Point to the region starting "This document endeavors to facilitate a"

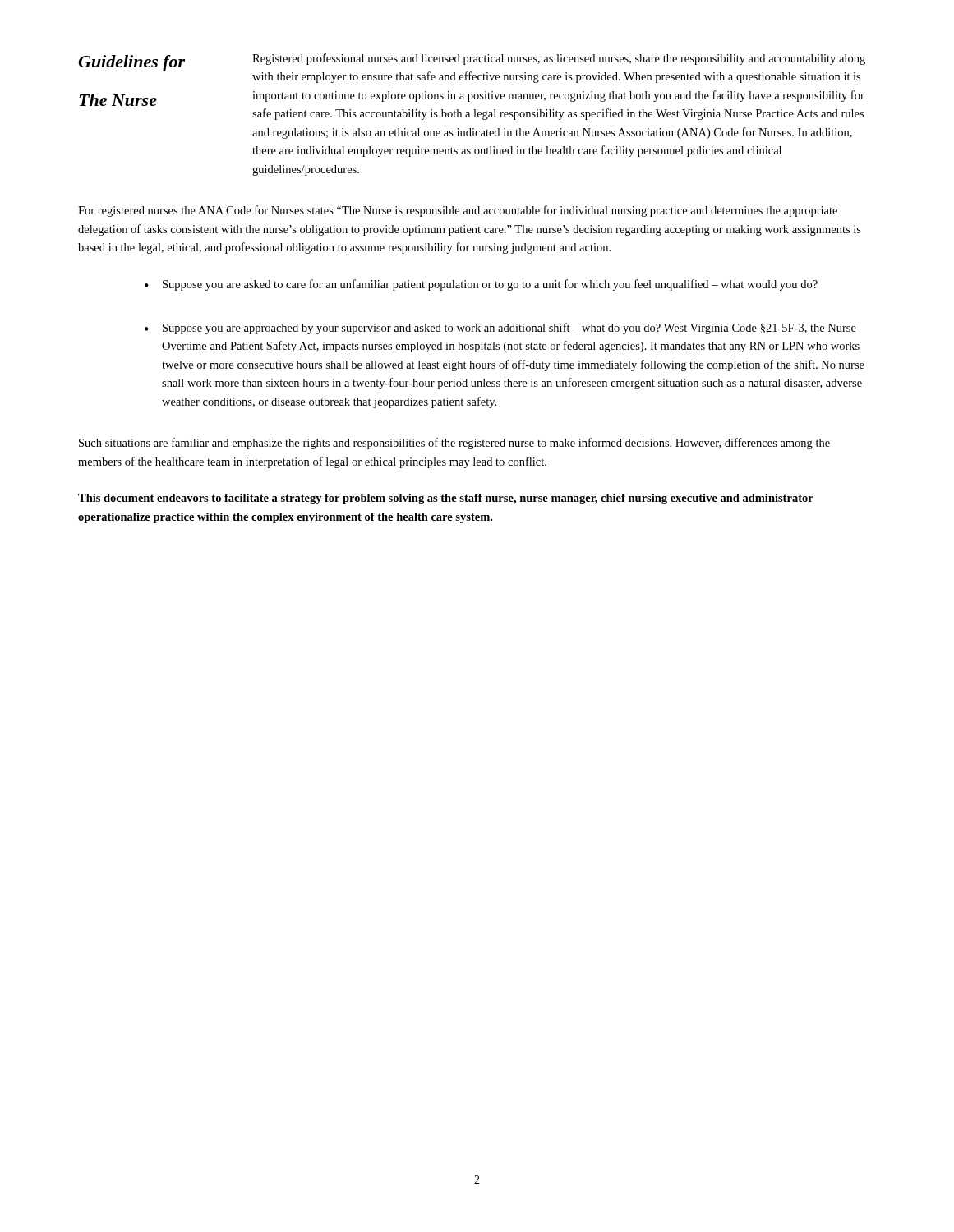[x=446, y=507]
